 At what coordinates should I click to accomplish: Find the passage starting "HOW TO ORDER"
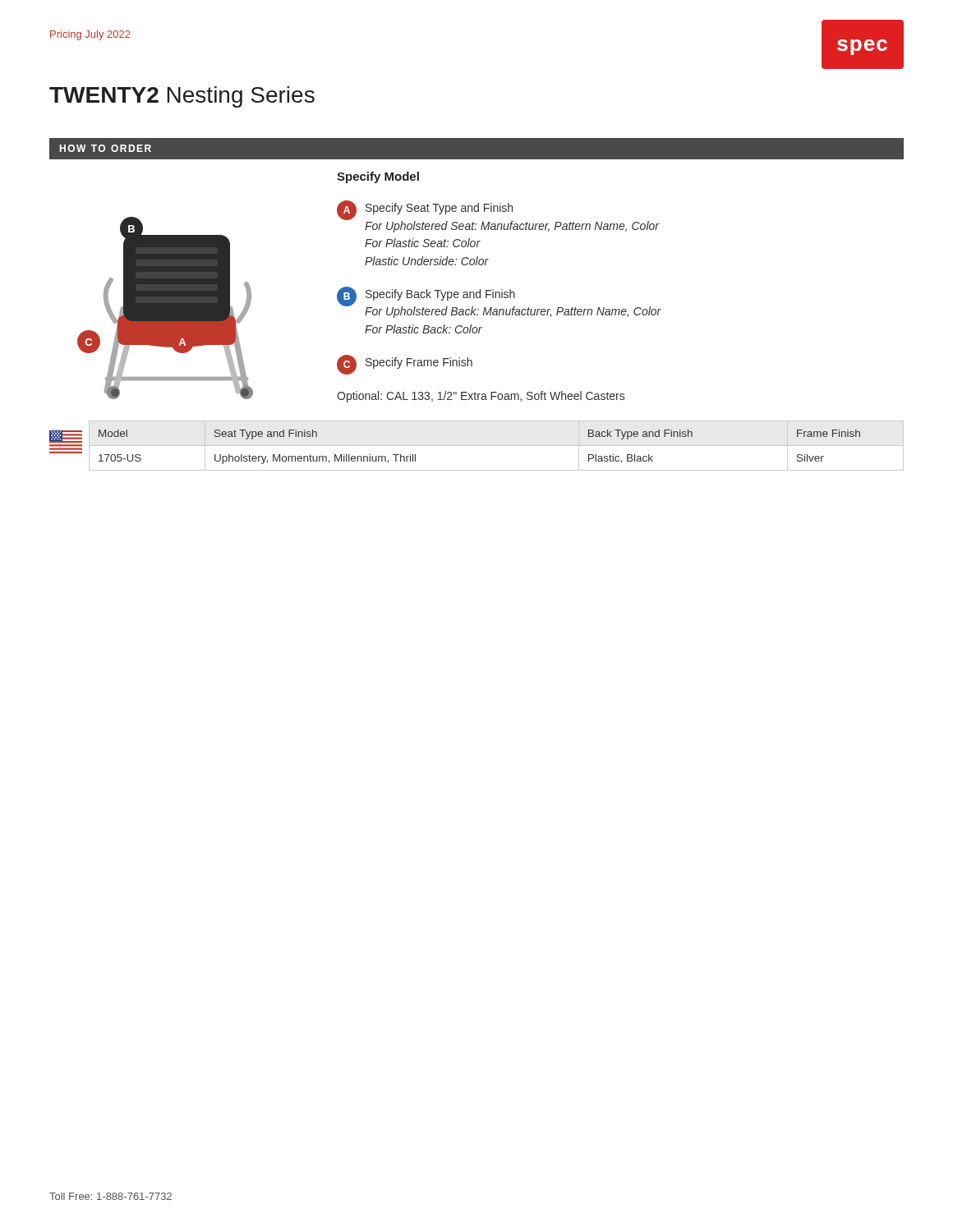tap(101, 149)
